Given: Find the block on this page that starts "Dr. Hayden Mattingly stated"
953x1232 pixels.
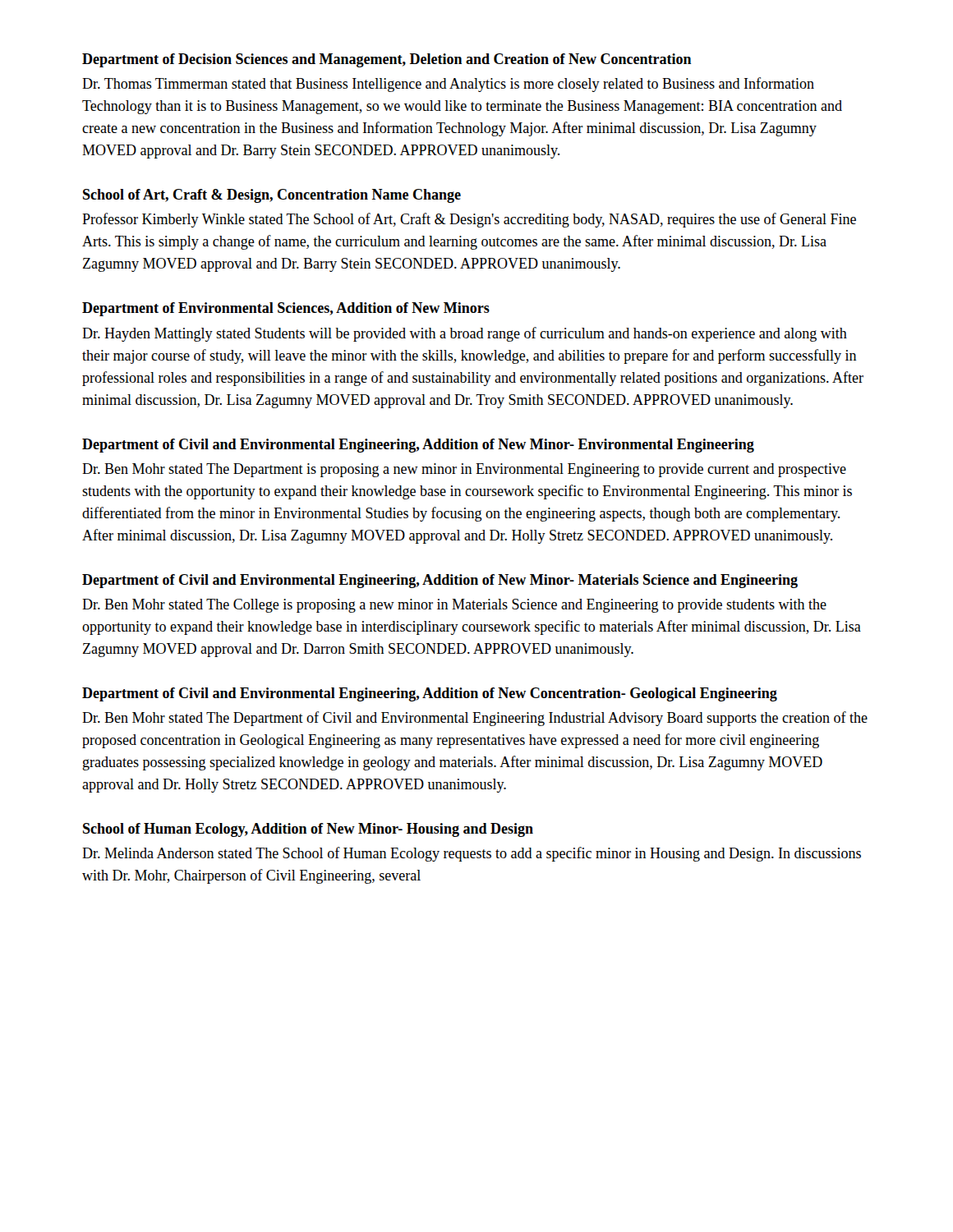Looking at the screenshot, I should pos(473,366).
